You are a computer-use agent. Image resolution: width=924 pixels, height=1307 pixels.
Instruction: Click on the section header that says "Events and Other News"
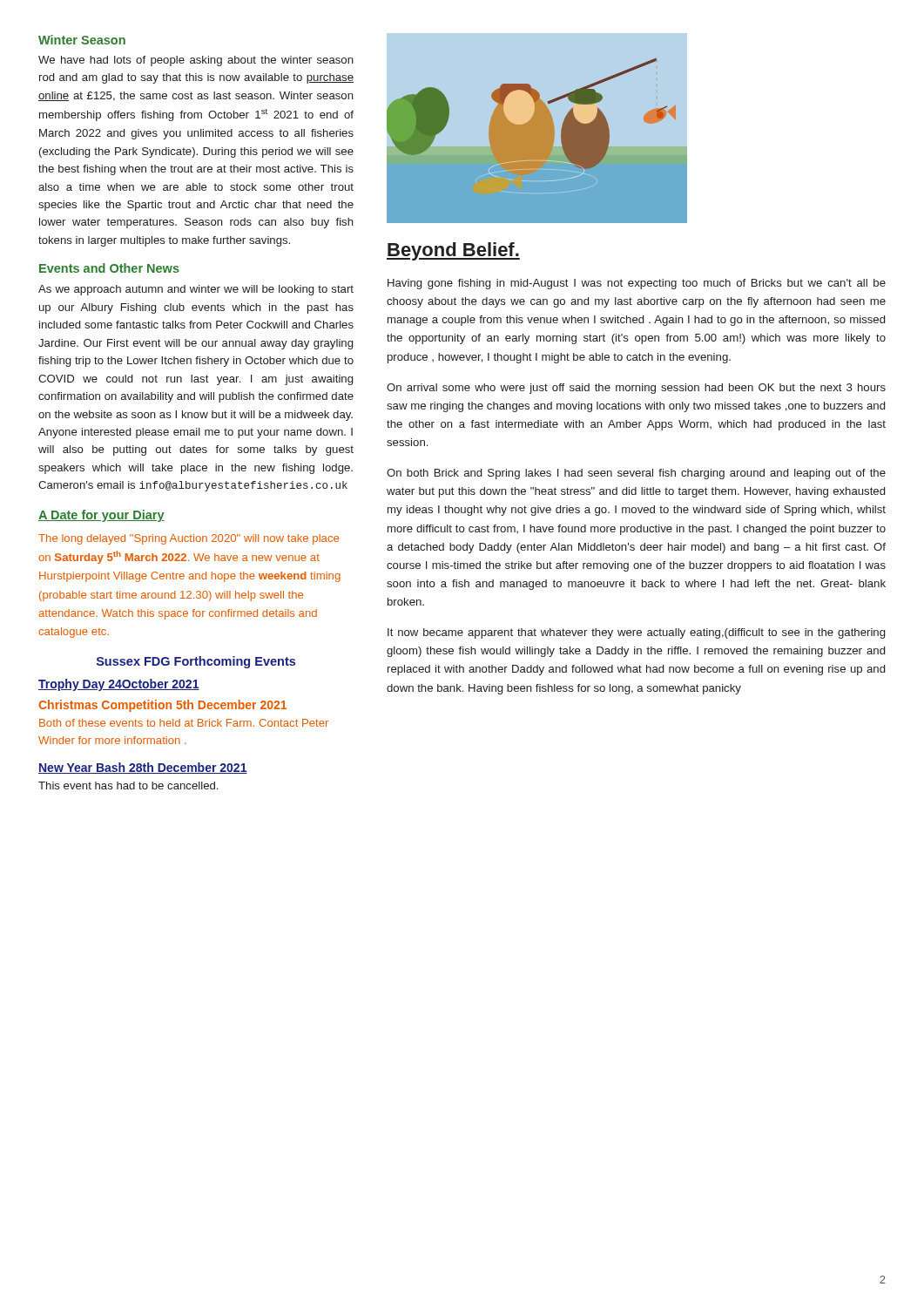(109, 269)
